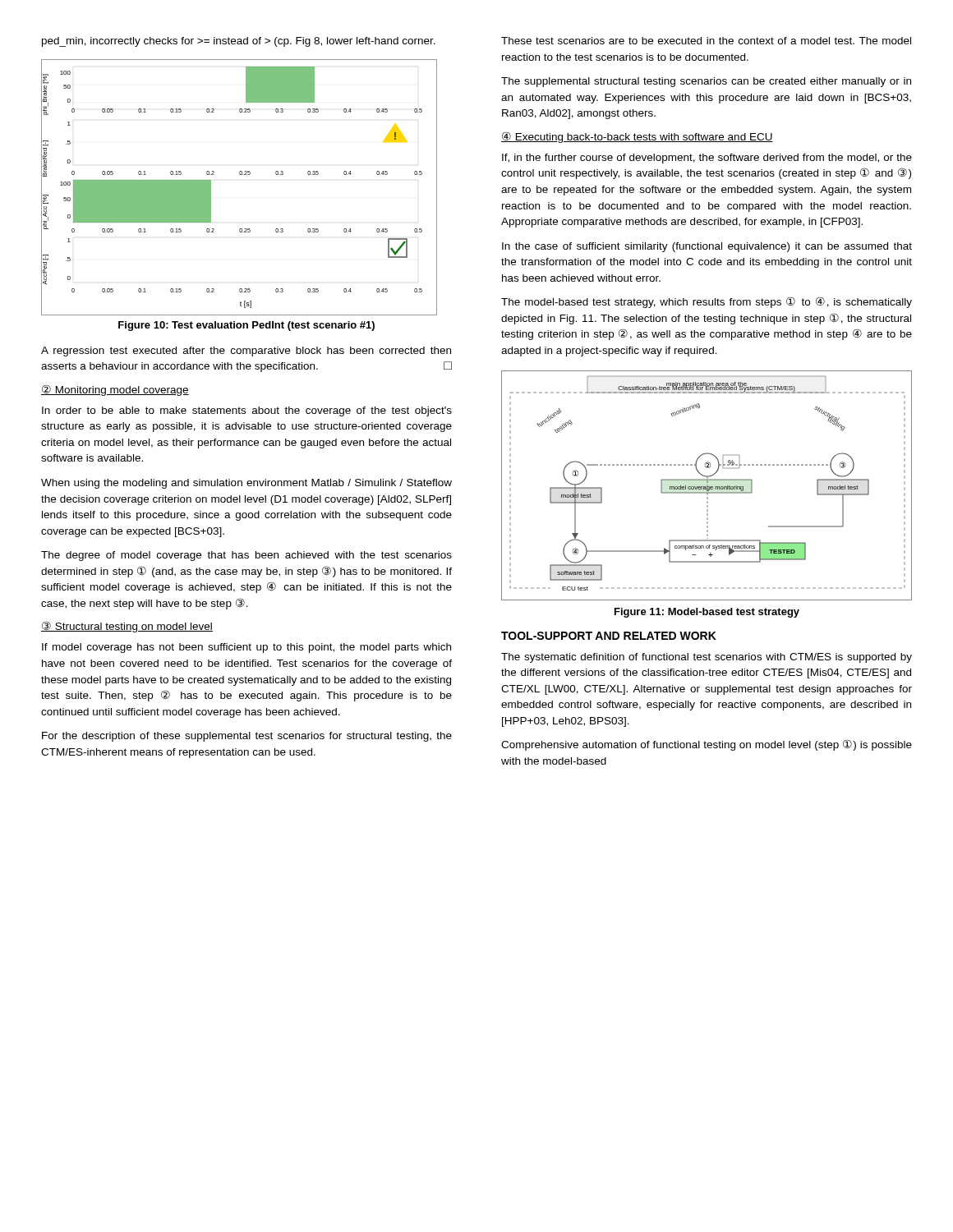Locate the block of text that opens with "For the description of these supplemental test scenarios"
953x1232 pixels.
click(246, 744)
